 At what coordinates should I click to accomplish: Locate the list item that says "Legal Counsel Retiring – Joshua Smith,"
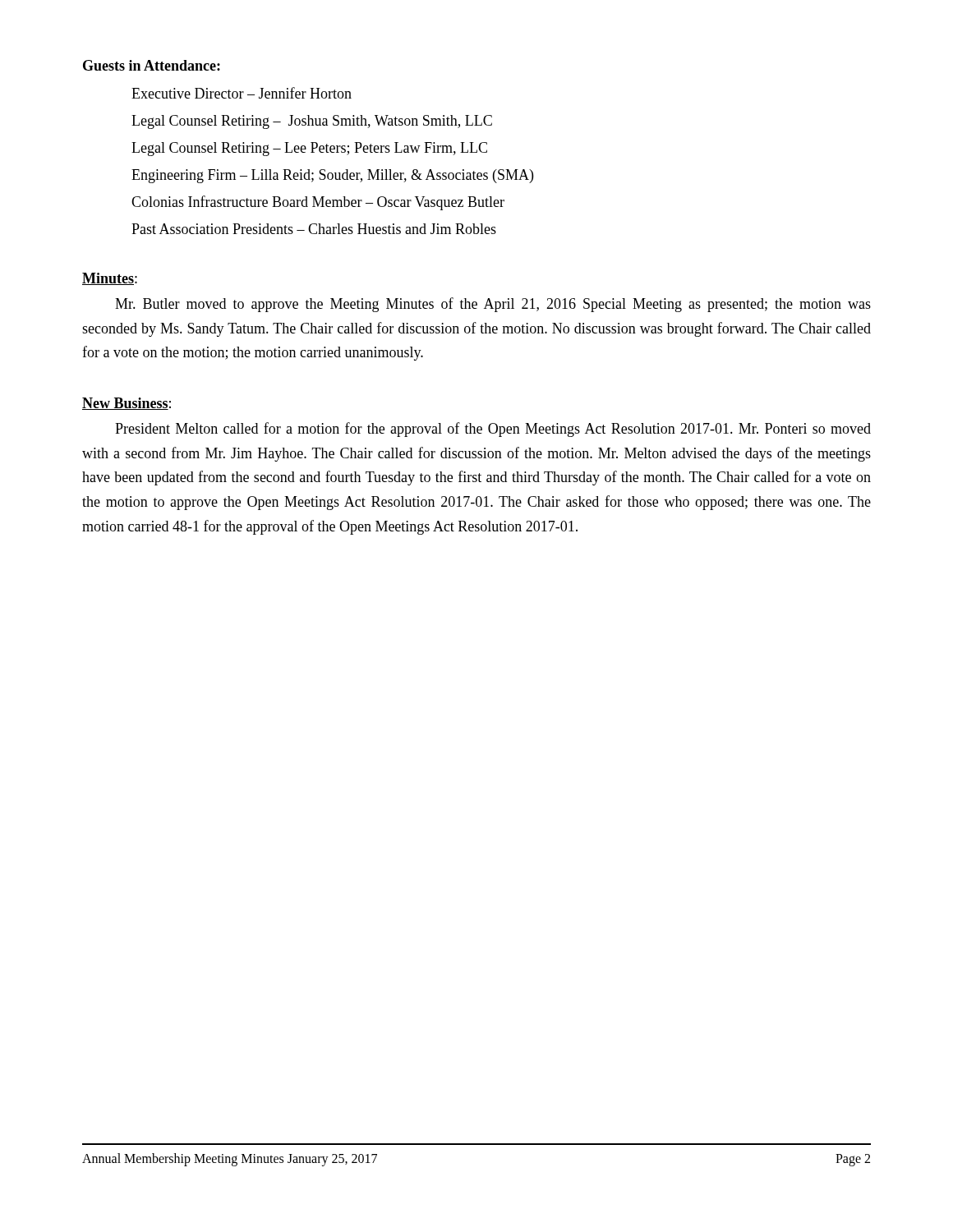click(x=312, y=121)
